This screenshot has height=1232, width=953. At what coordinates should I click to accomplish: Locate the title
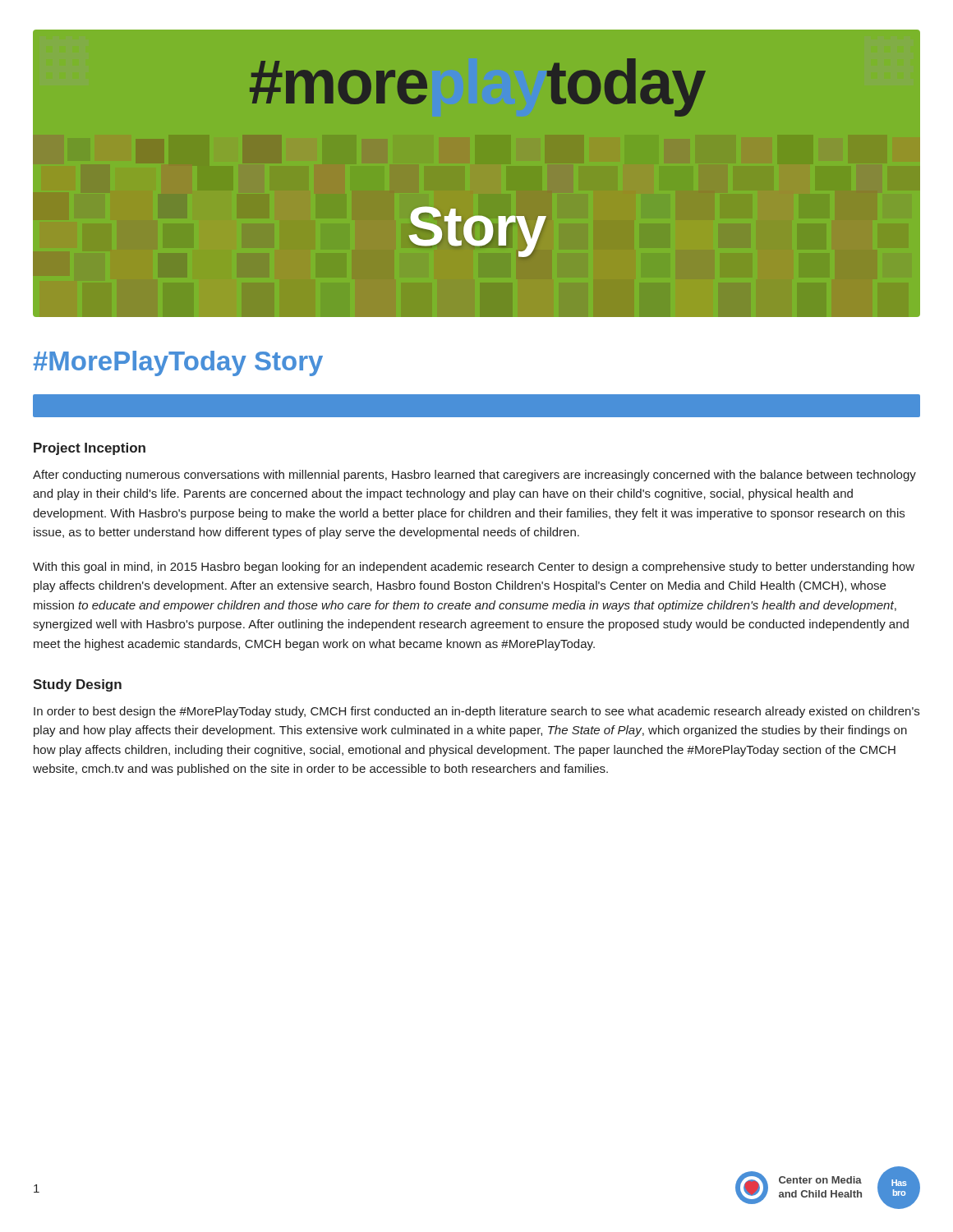coord(178,361)
